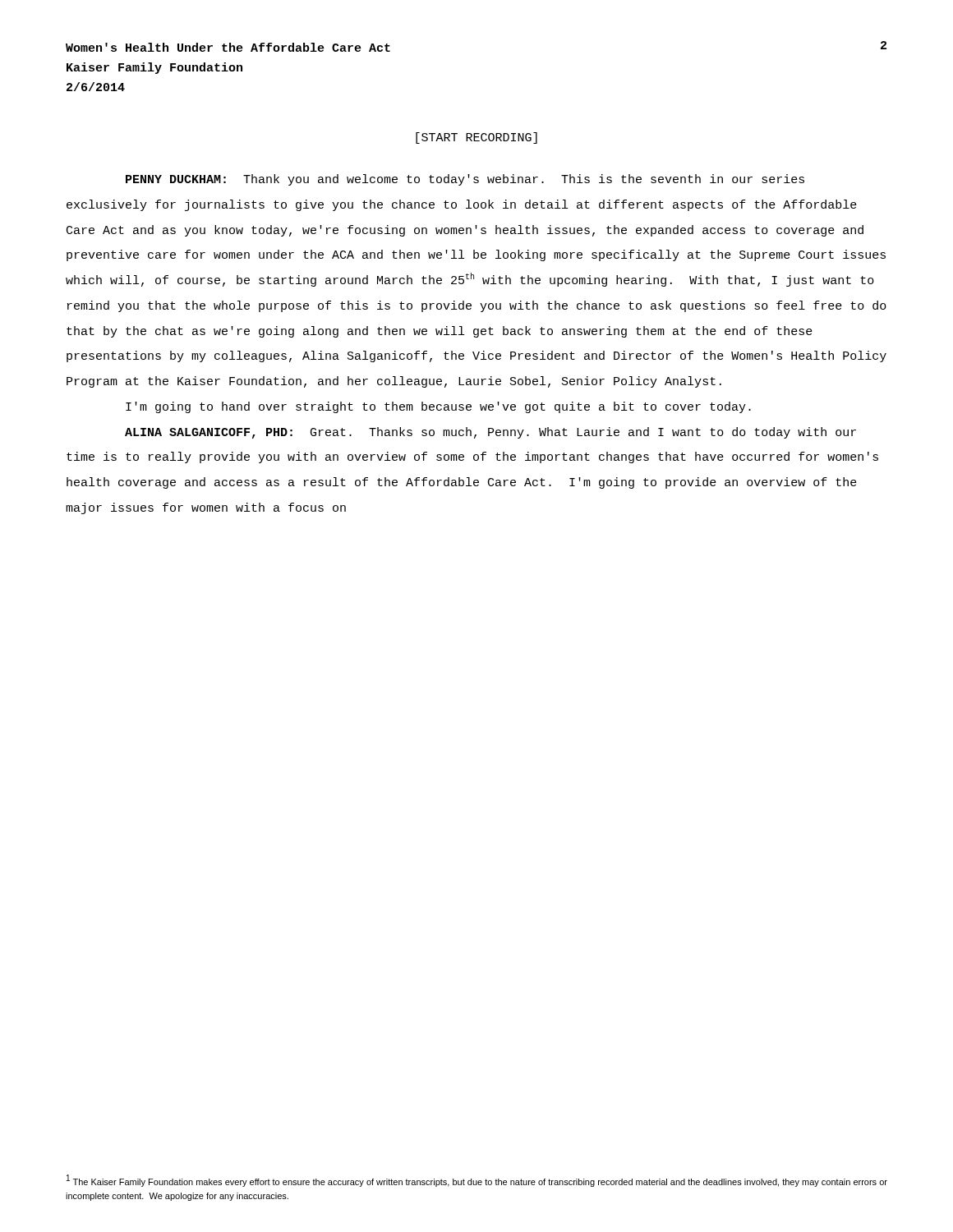Point to the text block starting "1 The Kaiser Family Foundation makes every"
The image size is (953, 1232).
click(x=476, y=1187)
